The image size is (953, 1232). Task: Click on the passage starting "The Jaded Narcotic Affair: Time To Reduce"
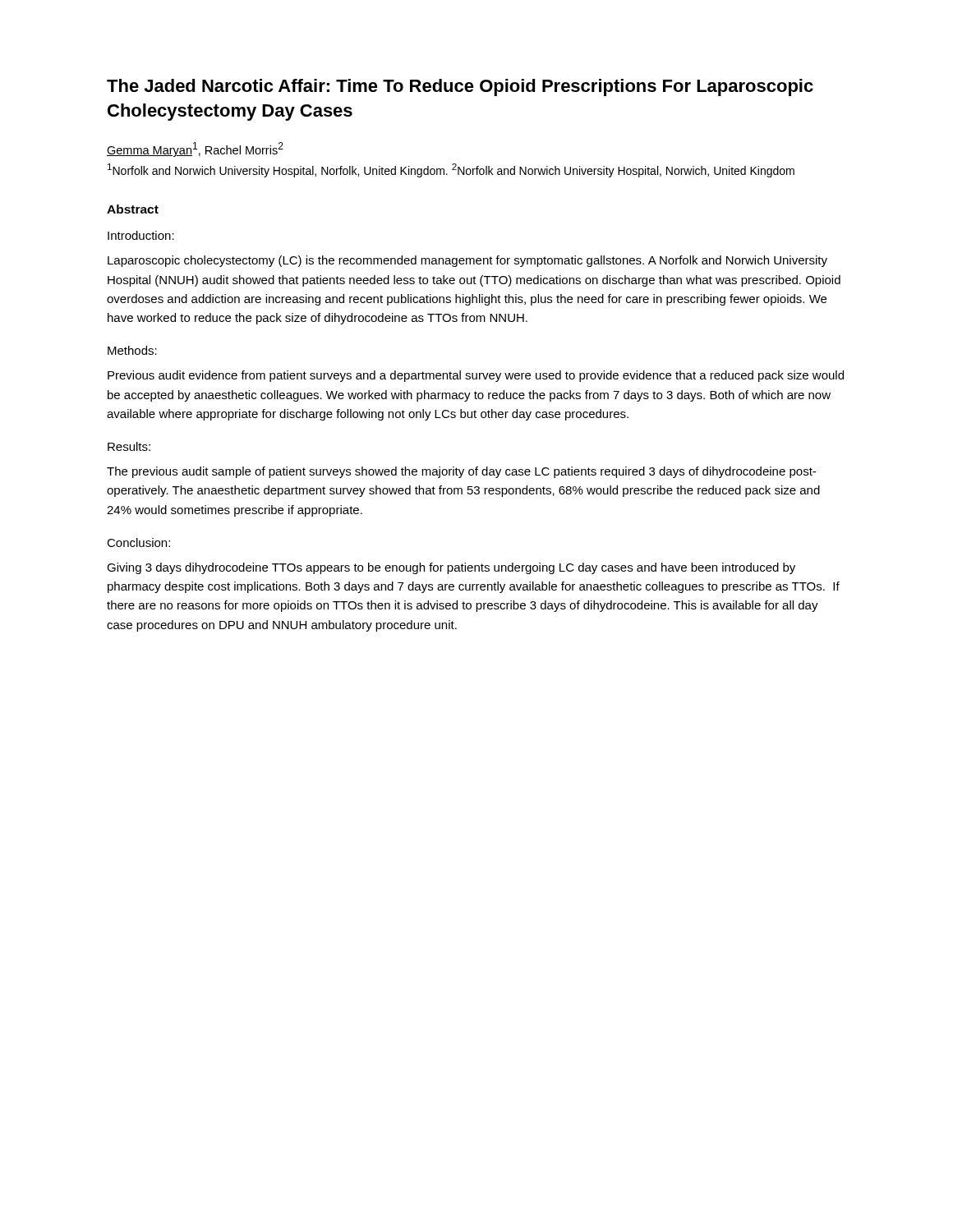click(460, 98)
